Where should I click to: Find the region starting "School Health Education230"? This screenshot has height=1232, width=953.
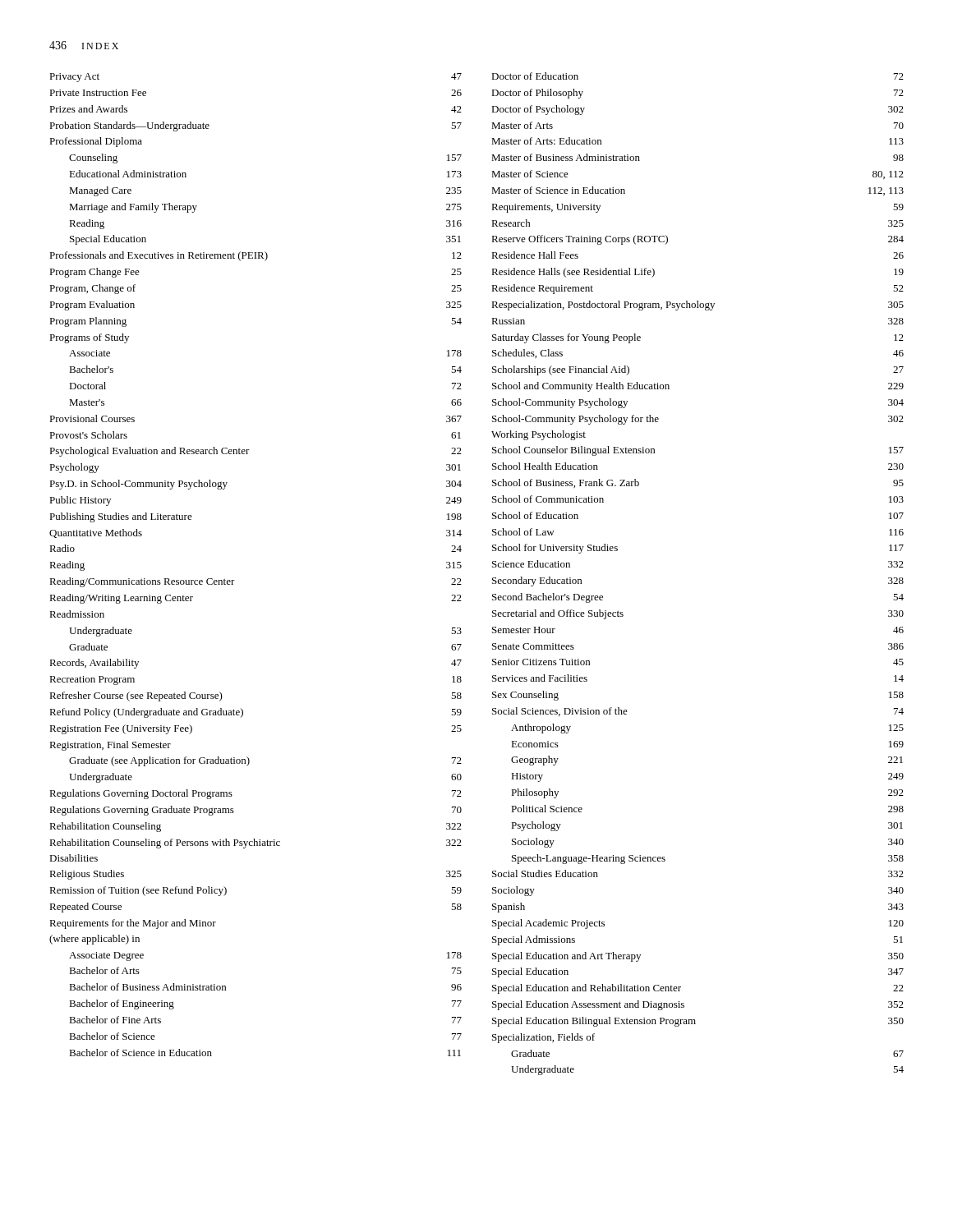542,466
